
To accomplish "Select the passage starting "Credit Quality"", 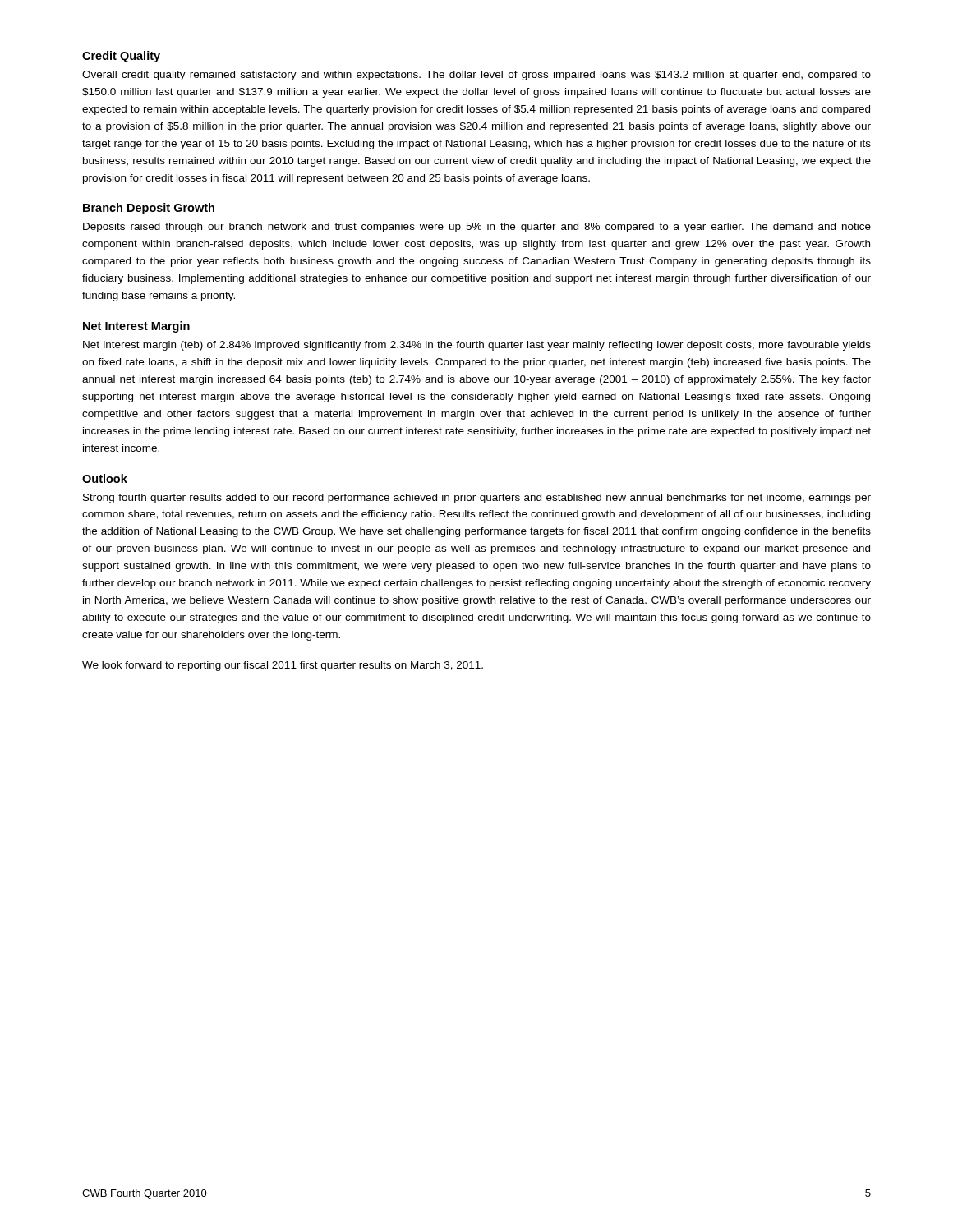I will tap(121, 56).
